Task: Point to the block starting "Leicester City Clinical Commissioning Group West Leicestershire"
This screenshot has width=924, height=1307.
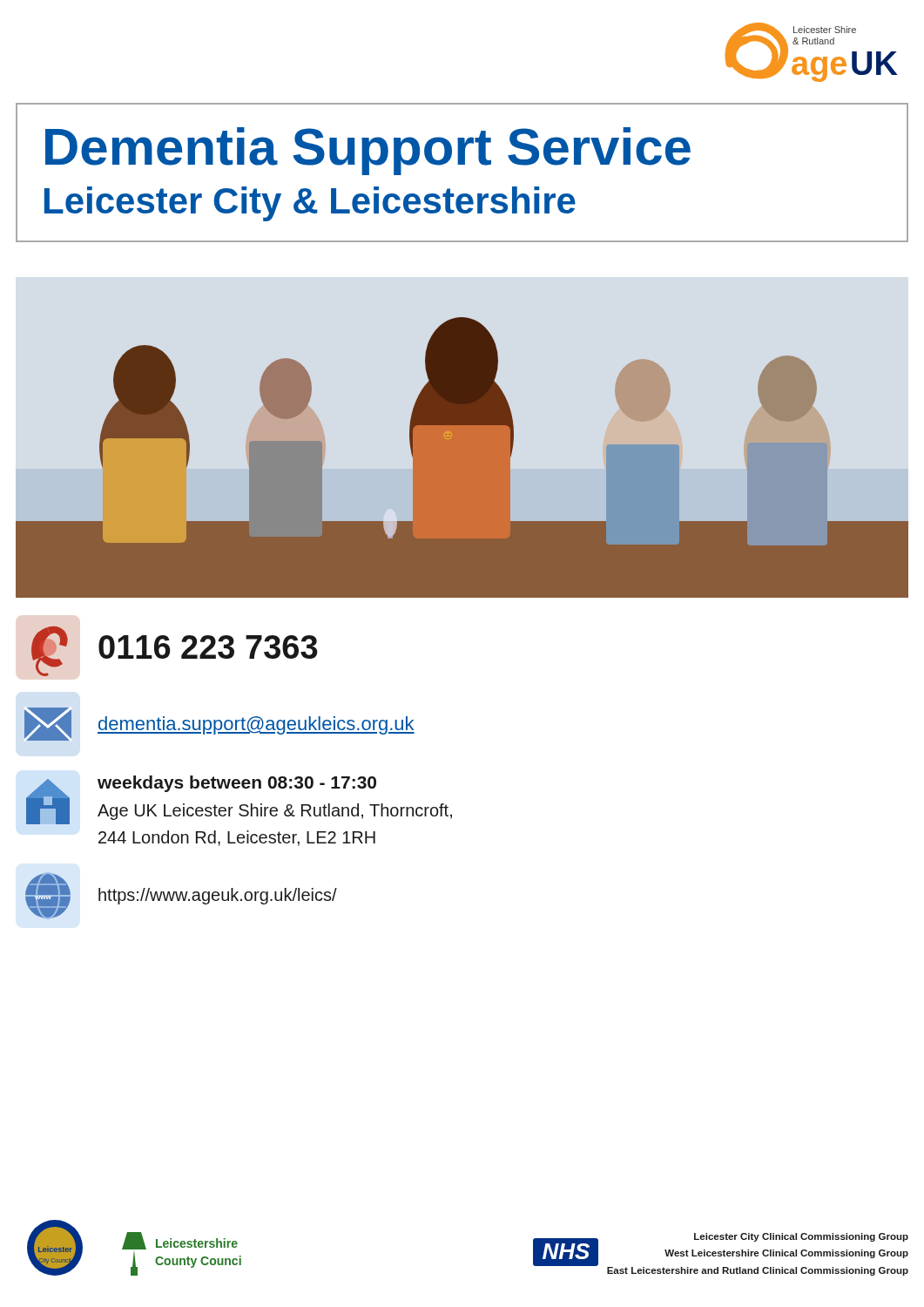Action: click(x=757, y=1253)
